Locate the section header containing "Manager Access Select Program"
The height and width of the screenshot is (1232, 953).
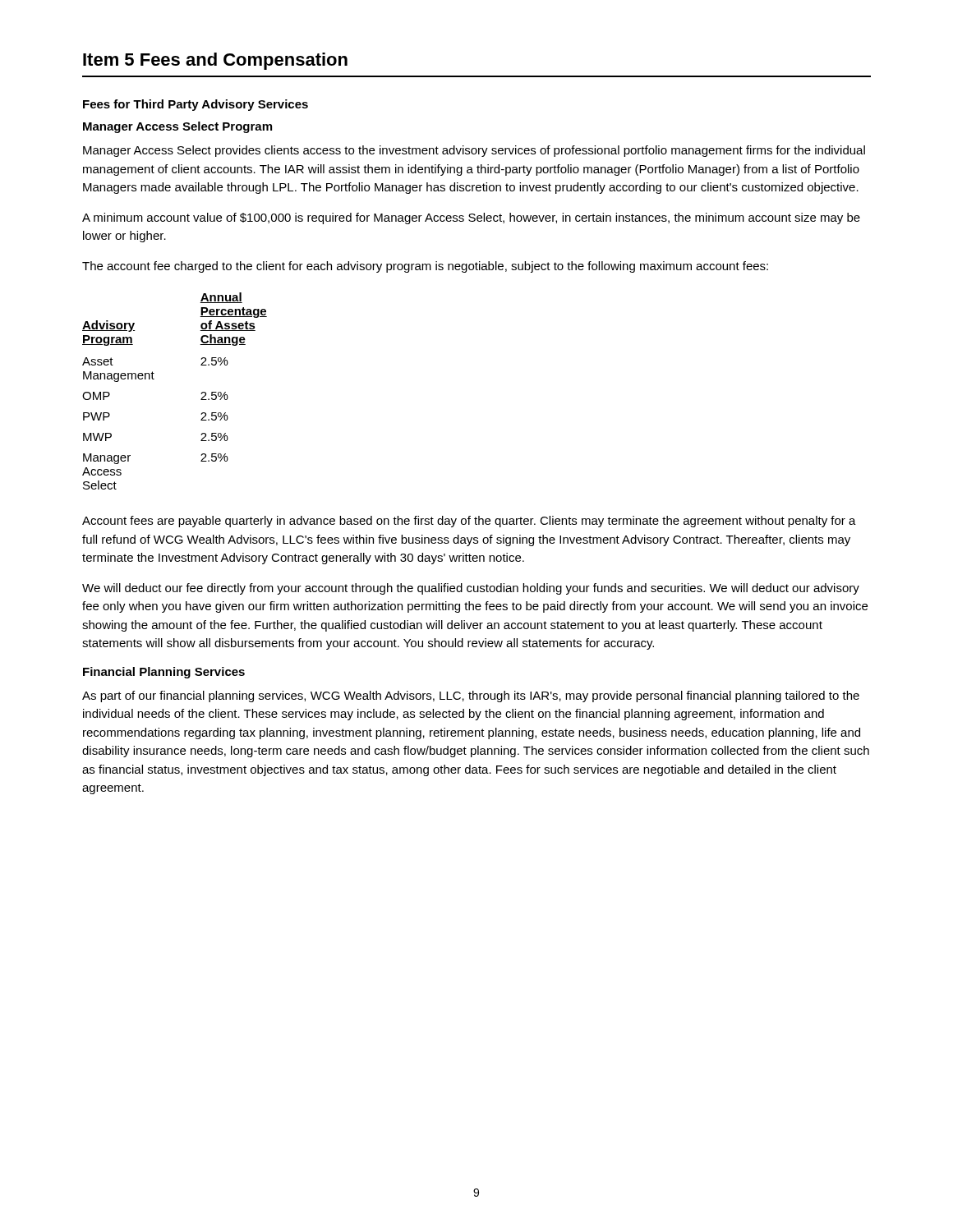coord(177,127)
